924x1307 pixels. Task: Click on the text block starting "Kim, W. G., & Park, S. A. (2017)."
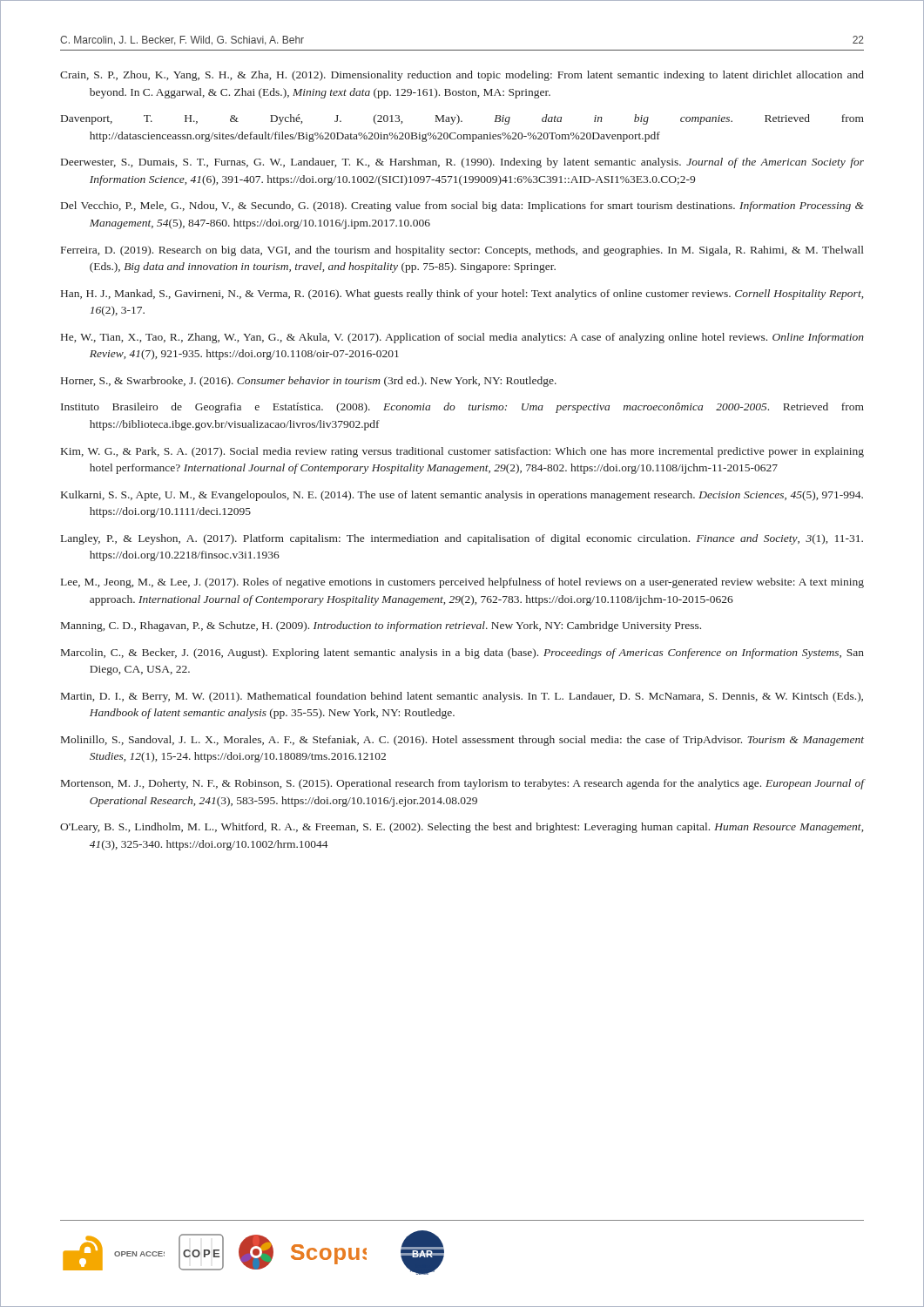tap(462, 459)
